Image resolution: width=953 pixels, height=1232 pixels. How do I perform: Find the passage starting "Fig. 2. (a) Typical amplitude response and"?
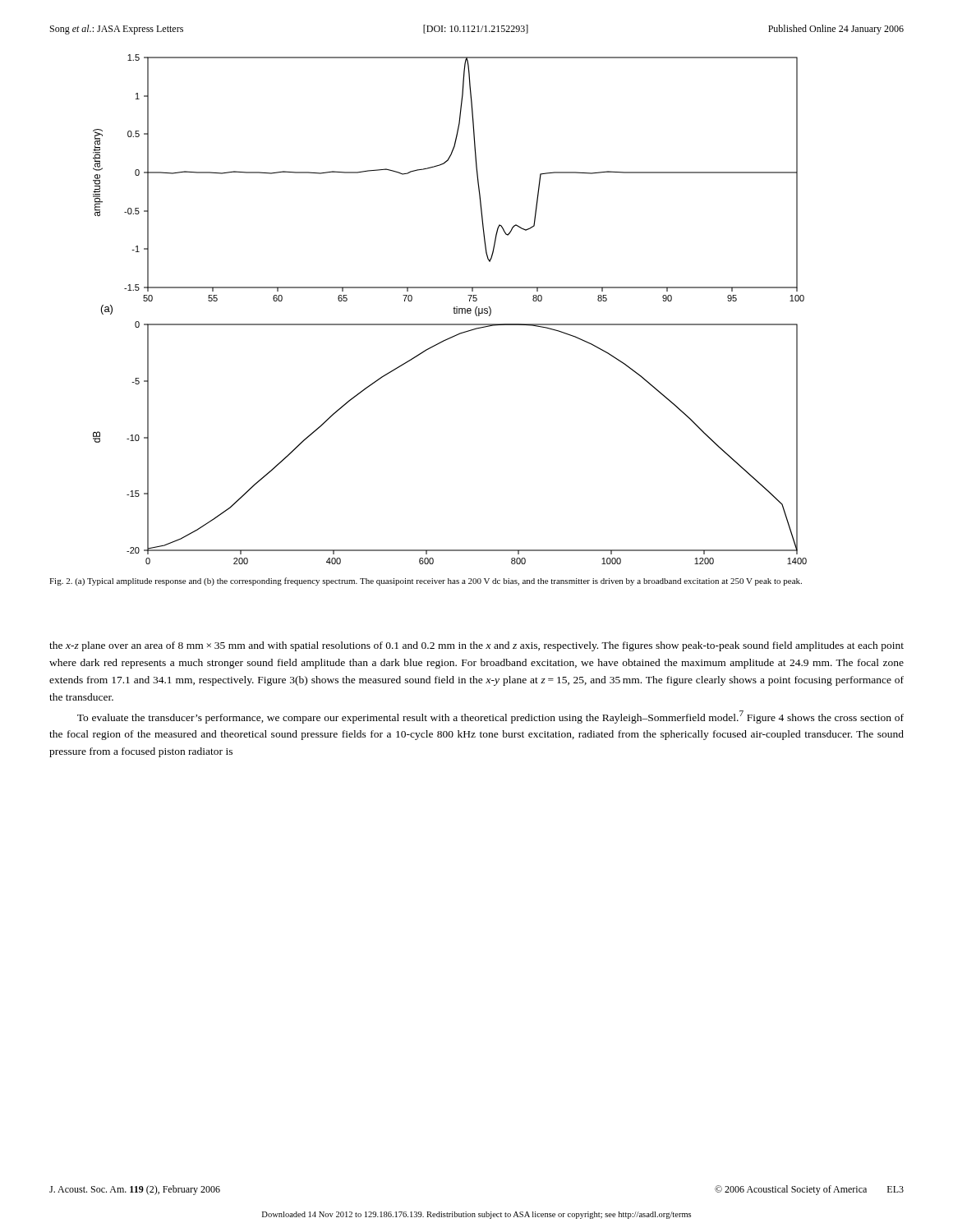(x=426, y=581)
